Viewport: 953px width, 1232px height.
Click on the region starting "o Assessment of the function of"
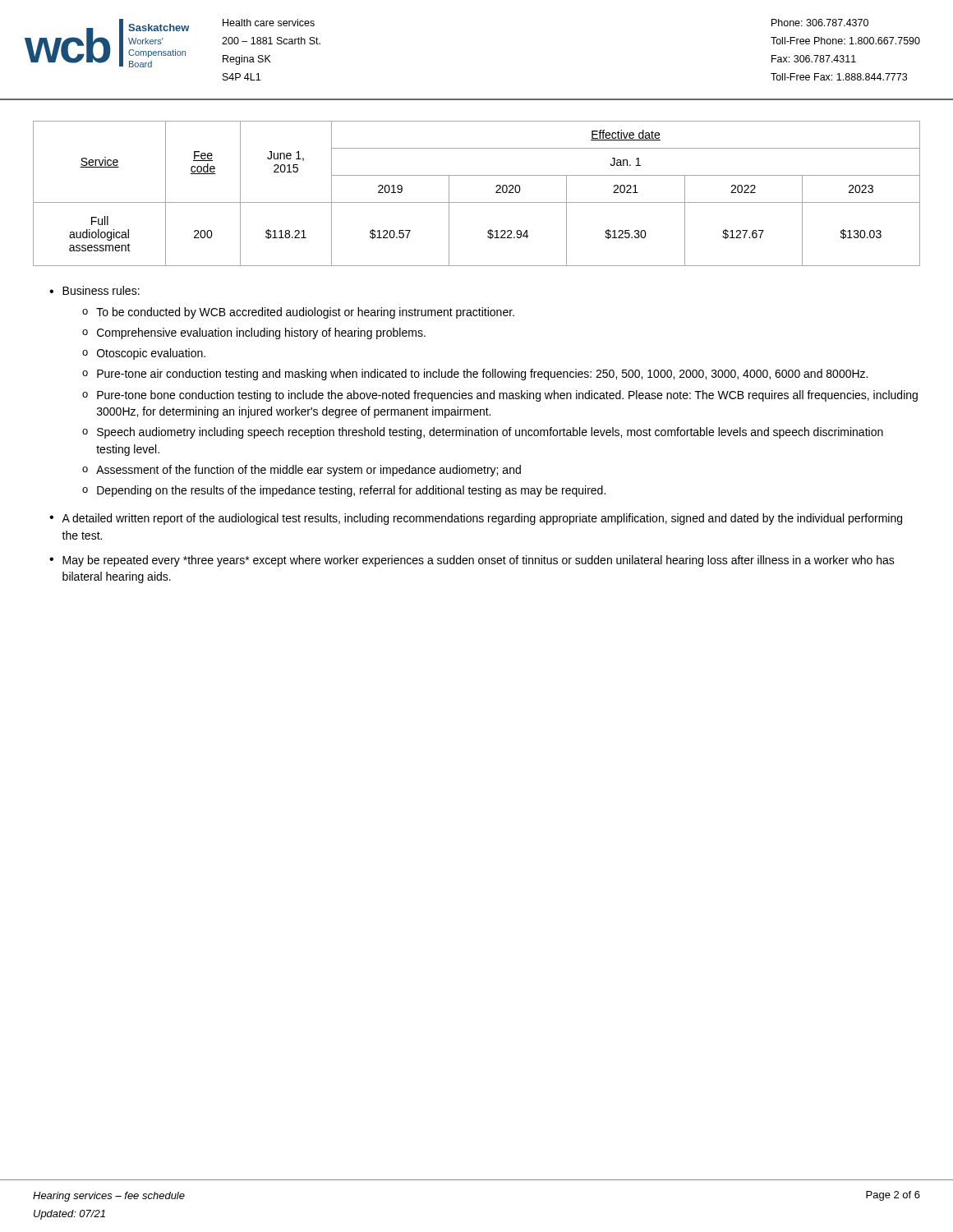[x=501, y=470]
